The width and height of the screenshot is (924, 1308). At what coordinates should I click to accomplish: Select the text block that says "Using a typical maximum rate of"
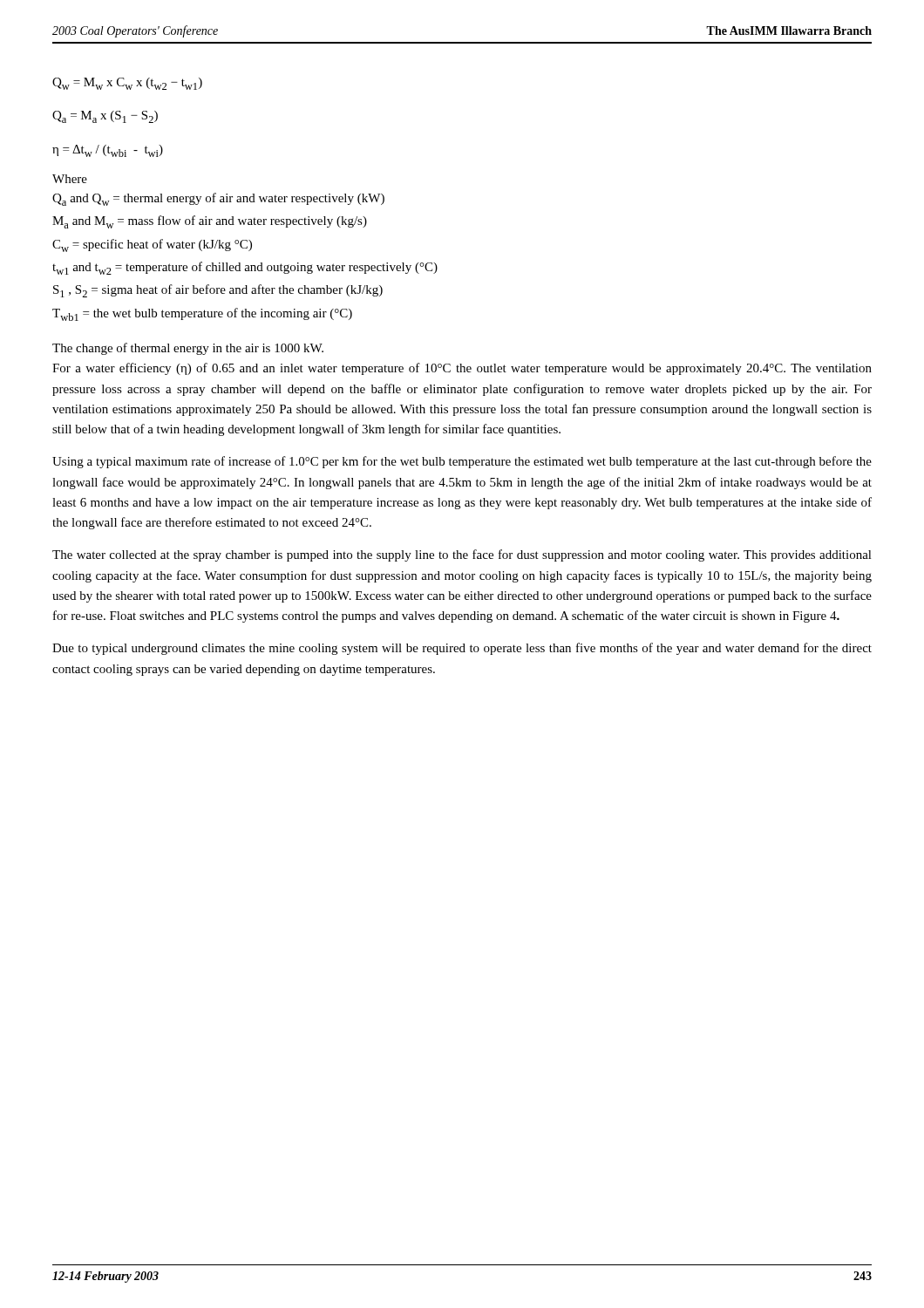[462, 492]
